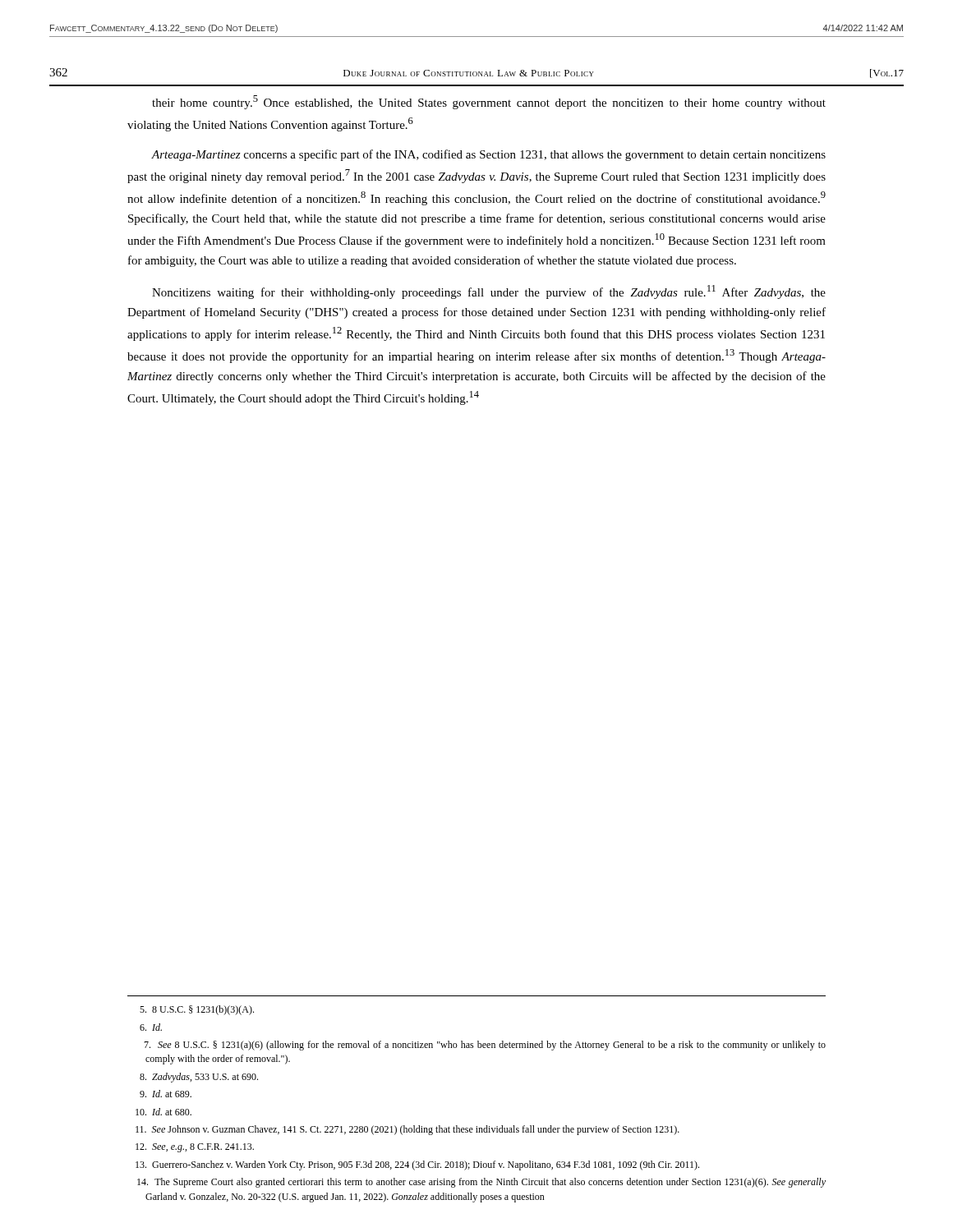
Task: Select the block starting "Id. at 689."
Action: [160, 1094]
